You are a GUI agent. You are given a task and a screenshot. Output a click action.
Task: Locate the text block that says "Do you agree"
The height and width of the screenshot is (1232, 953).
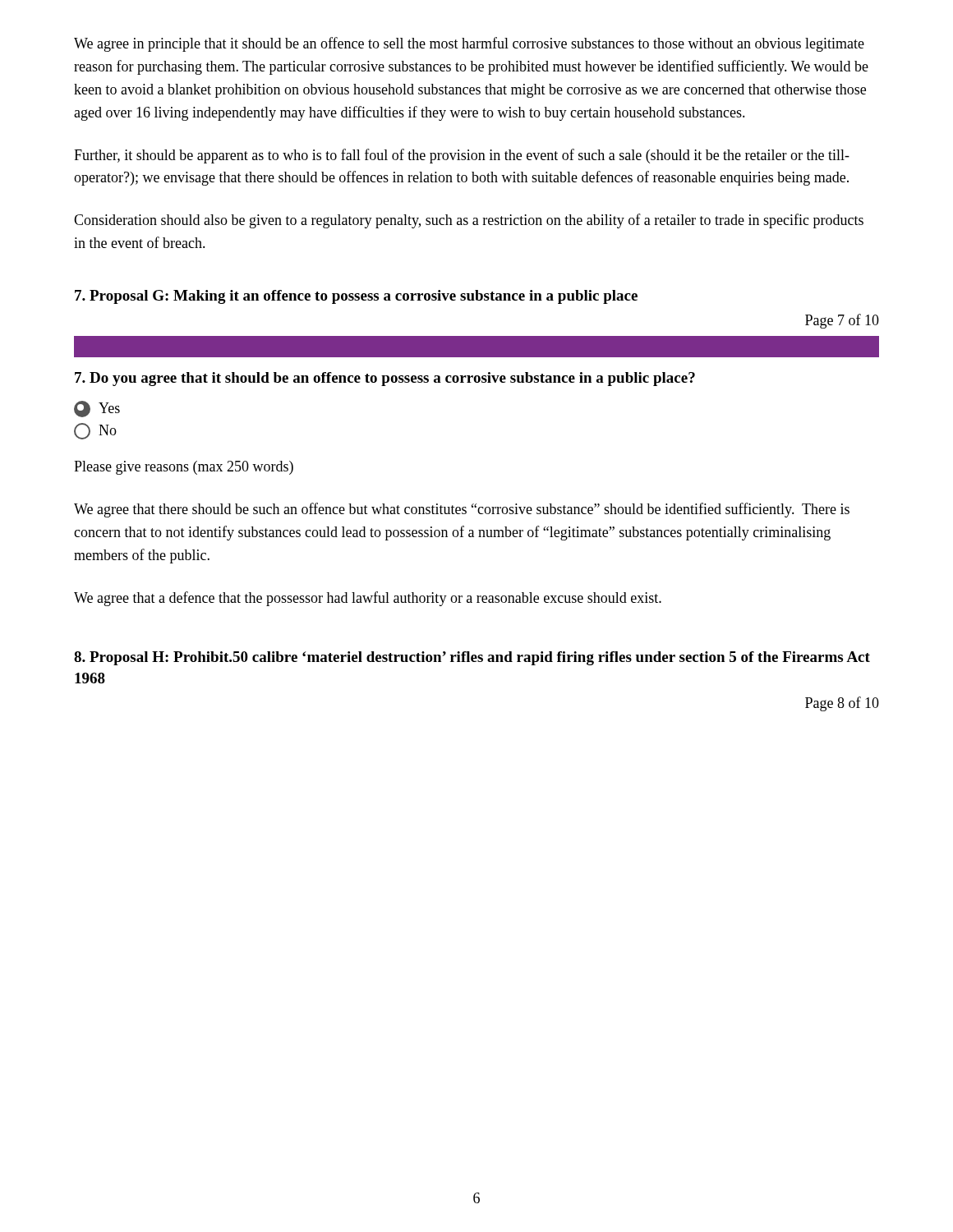click(385, 377)
